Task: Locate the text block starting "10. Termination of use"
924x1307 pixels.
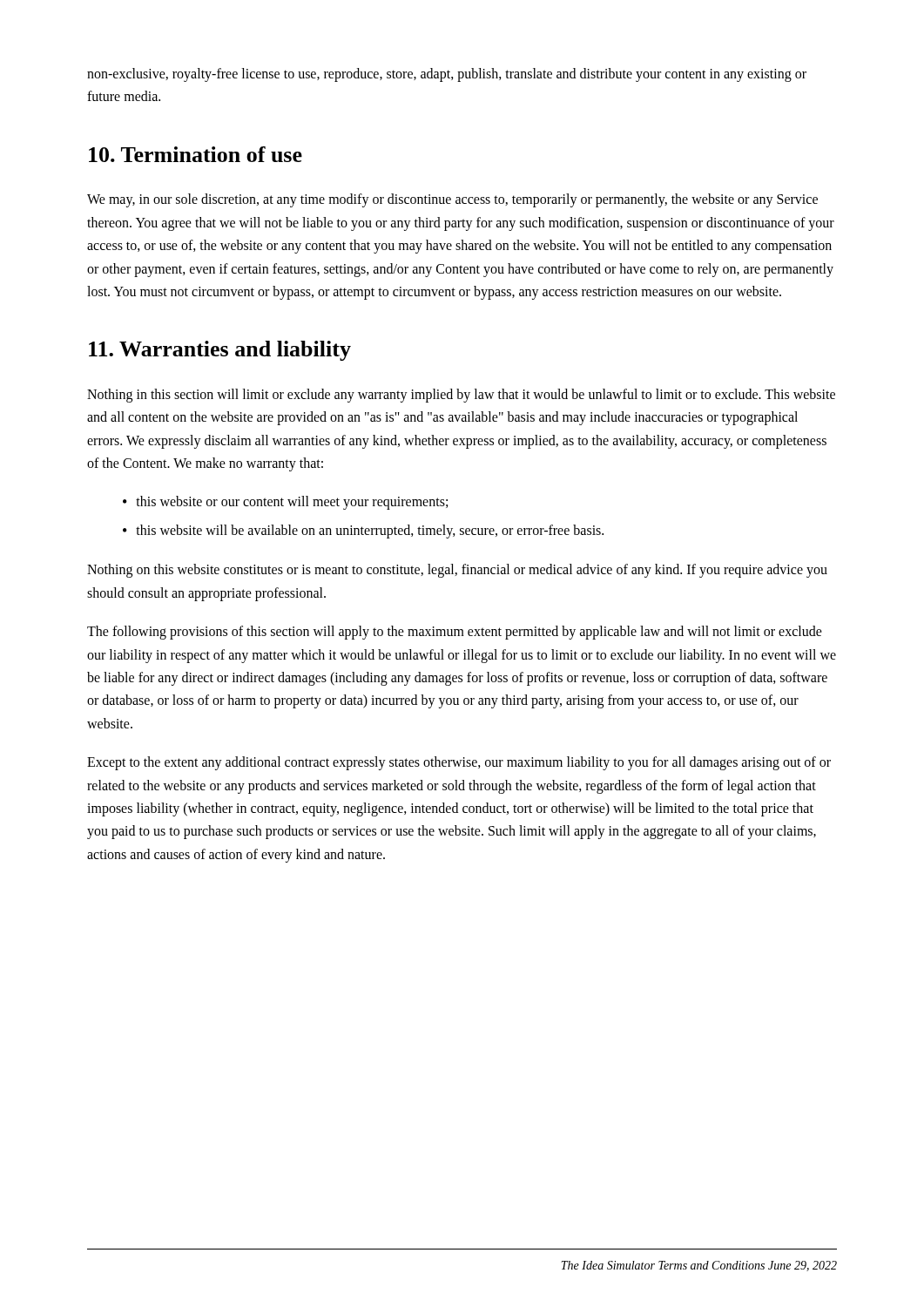Action: click(x=195, y=154)
